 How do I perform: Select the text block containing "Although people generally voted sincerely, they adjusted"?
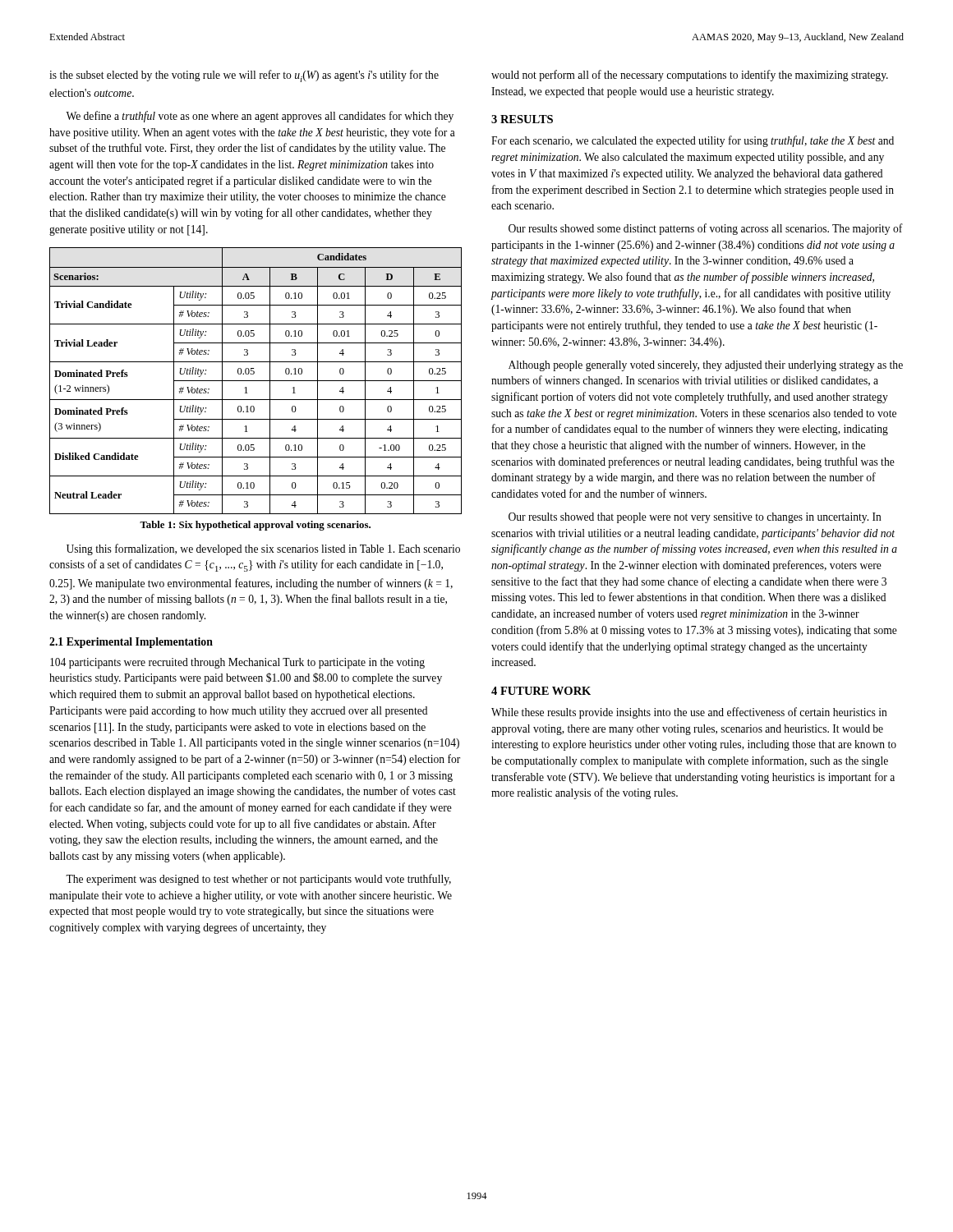pos(697,429)
